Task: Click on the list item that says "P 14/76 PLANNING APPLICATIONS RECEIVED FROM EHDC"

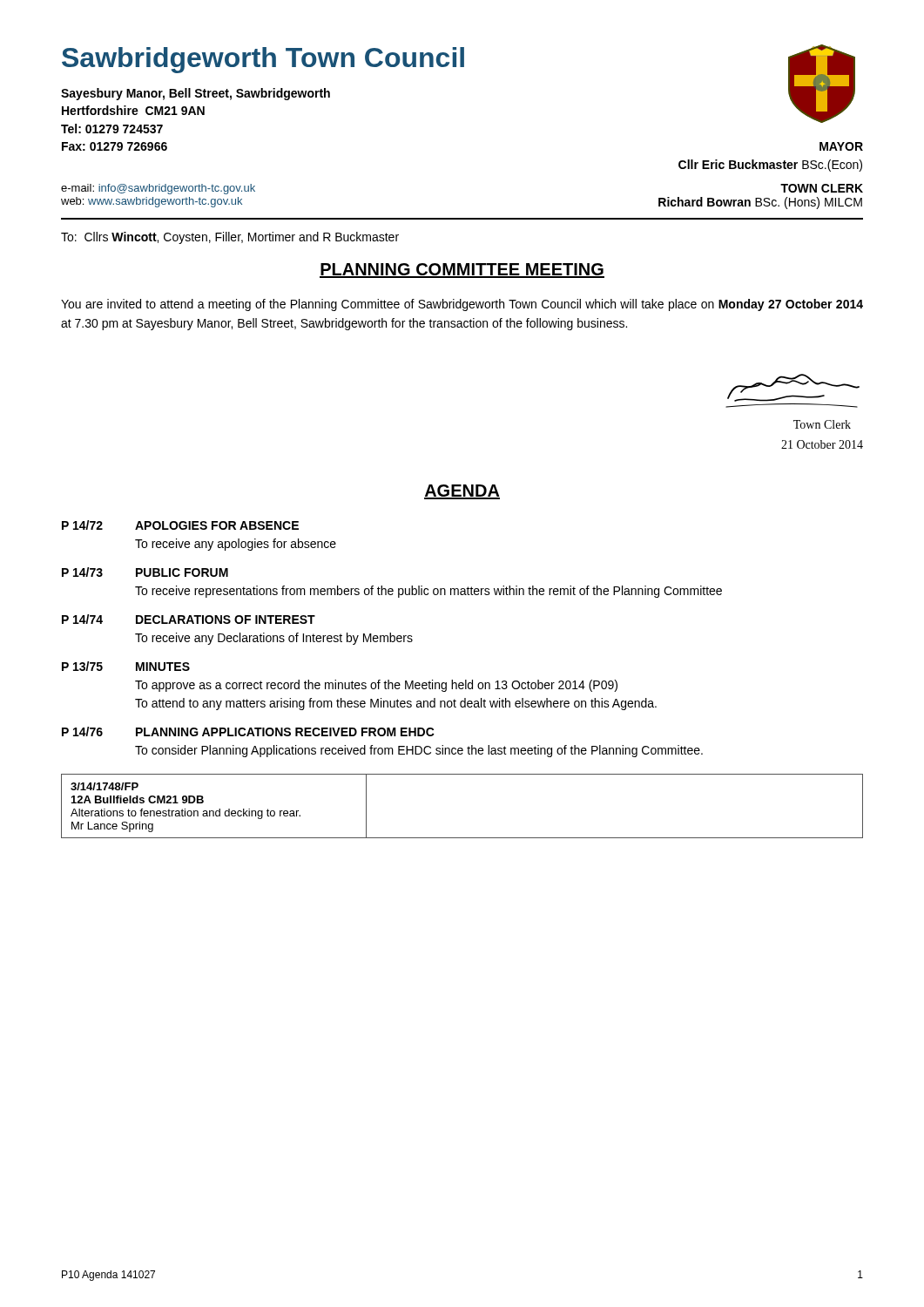Action: 462,743
